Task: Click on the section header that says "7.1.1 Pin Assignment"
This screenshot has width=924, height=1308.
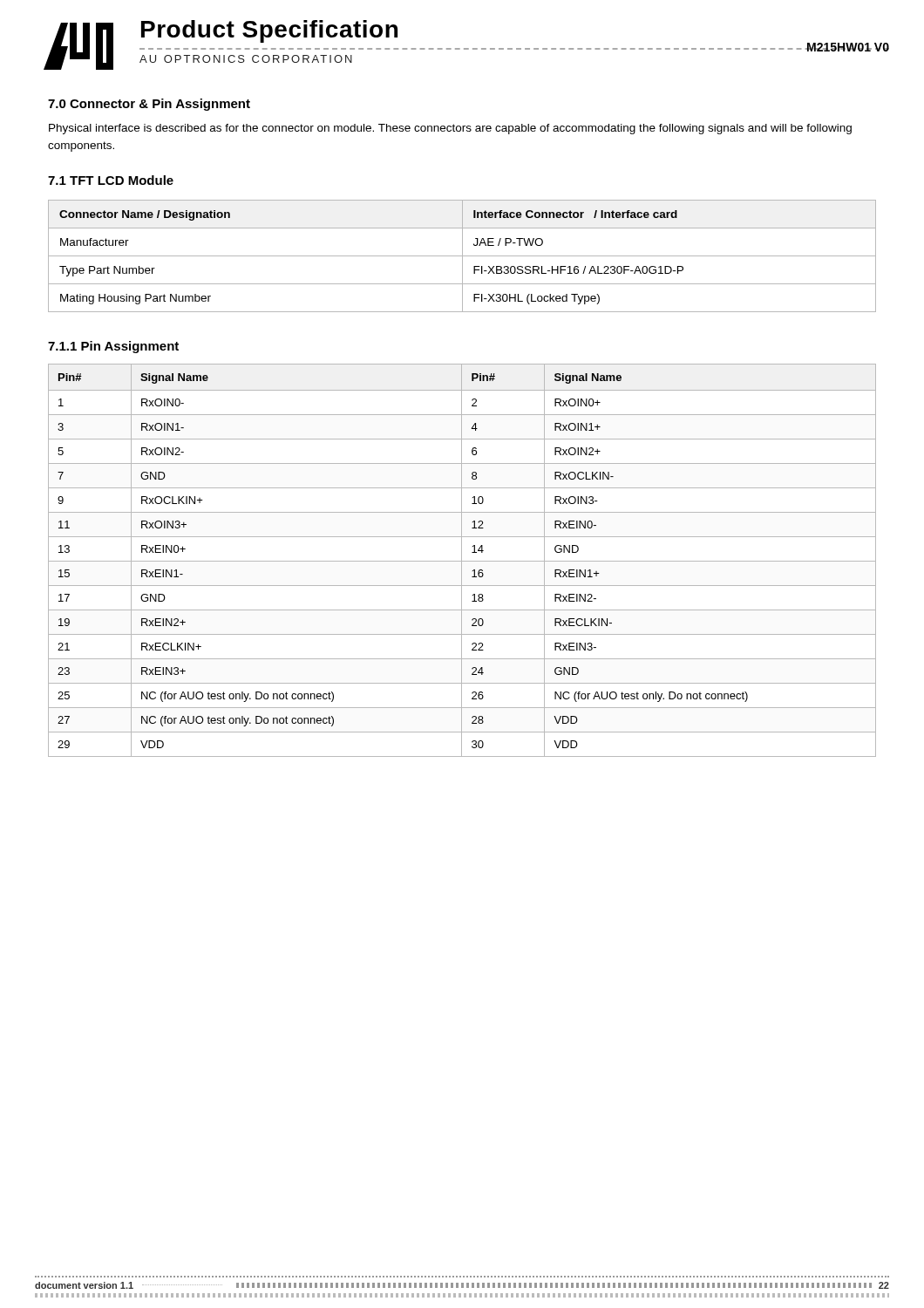Action: point(113,345)
